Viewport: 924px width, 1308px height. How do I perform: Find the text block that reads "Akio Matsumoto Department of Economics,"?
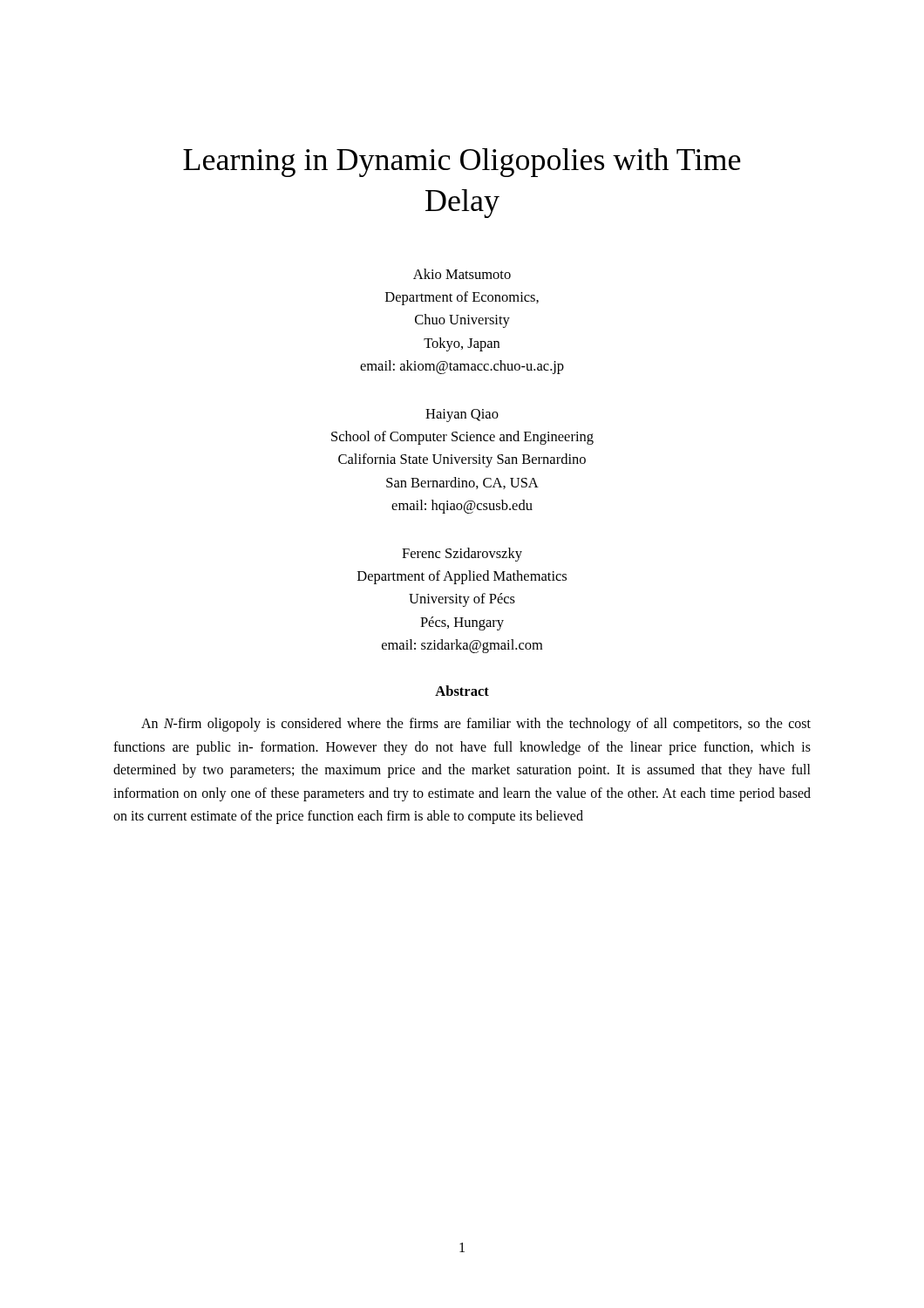[x=462, y=320]
